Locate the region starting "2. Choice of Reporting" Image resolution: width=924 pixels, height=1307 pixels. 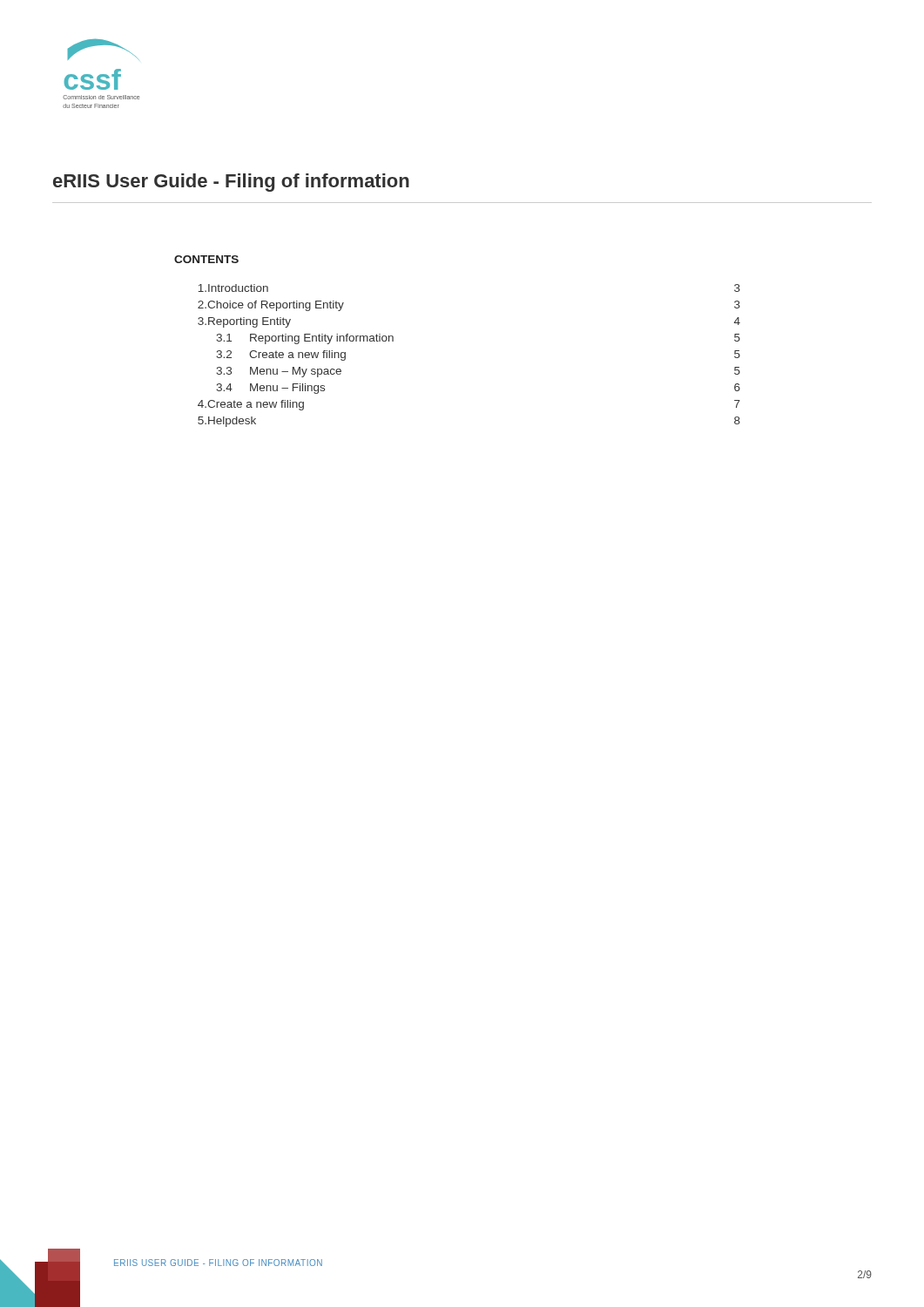coord(272,305)
